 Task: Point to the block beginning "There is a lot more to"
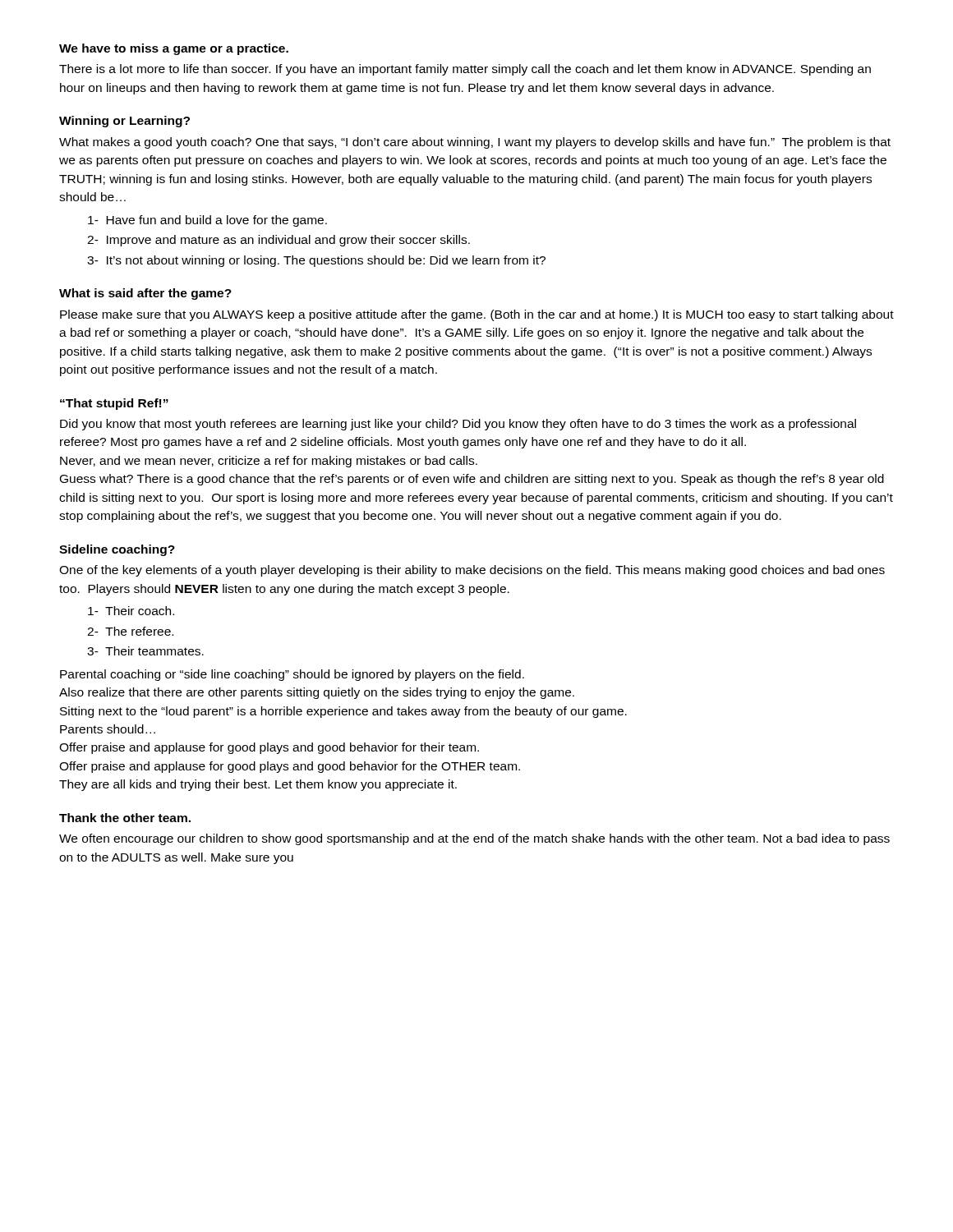click(465, 78)
